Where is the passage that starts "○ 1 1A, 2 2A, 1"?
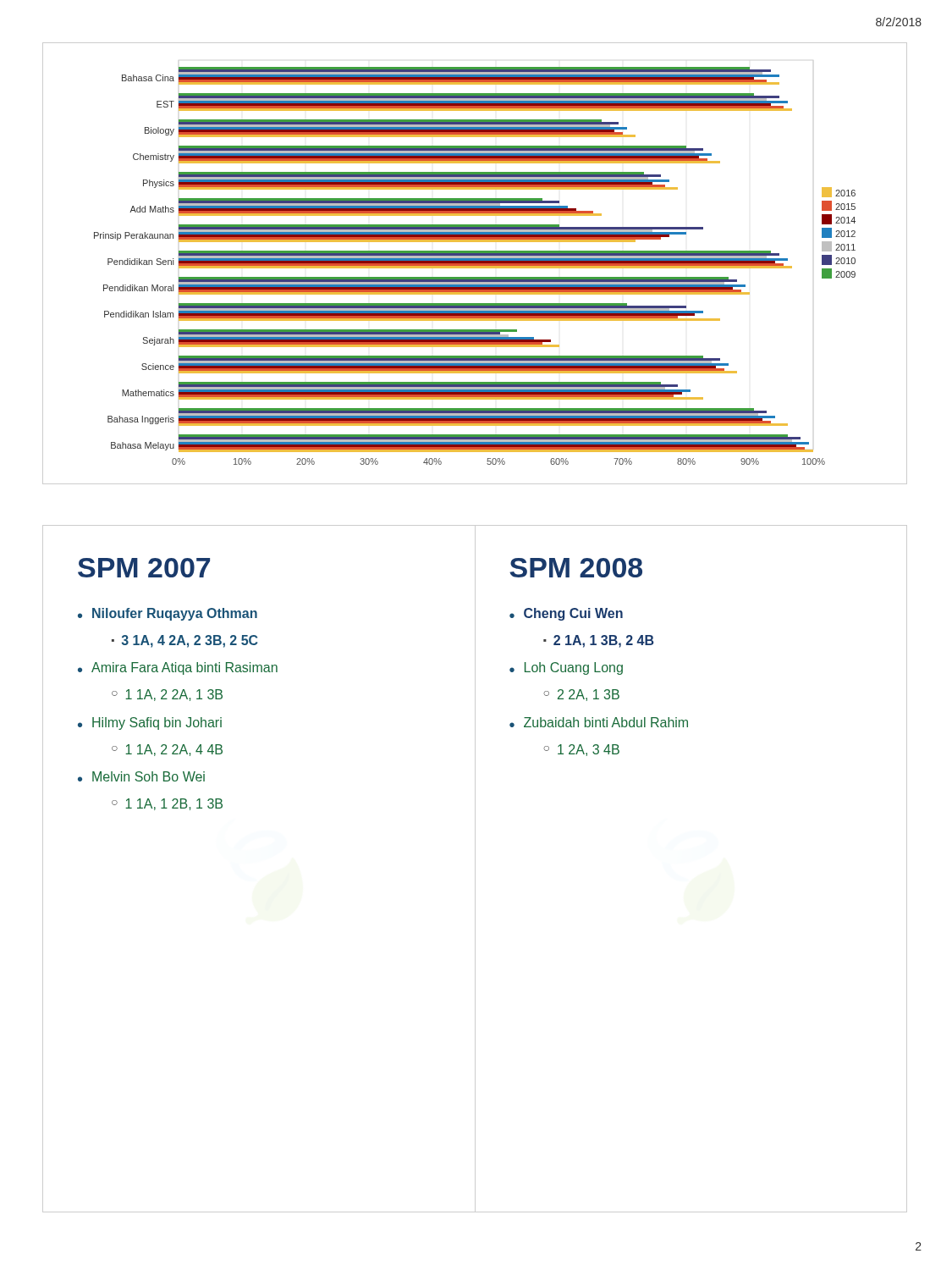The image size is (952, 1270). pos(167,696)
